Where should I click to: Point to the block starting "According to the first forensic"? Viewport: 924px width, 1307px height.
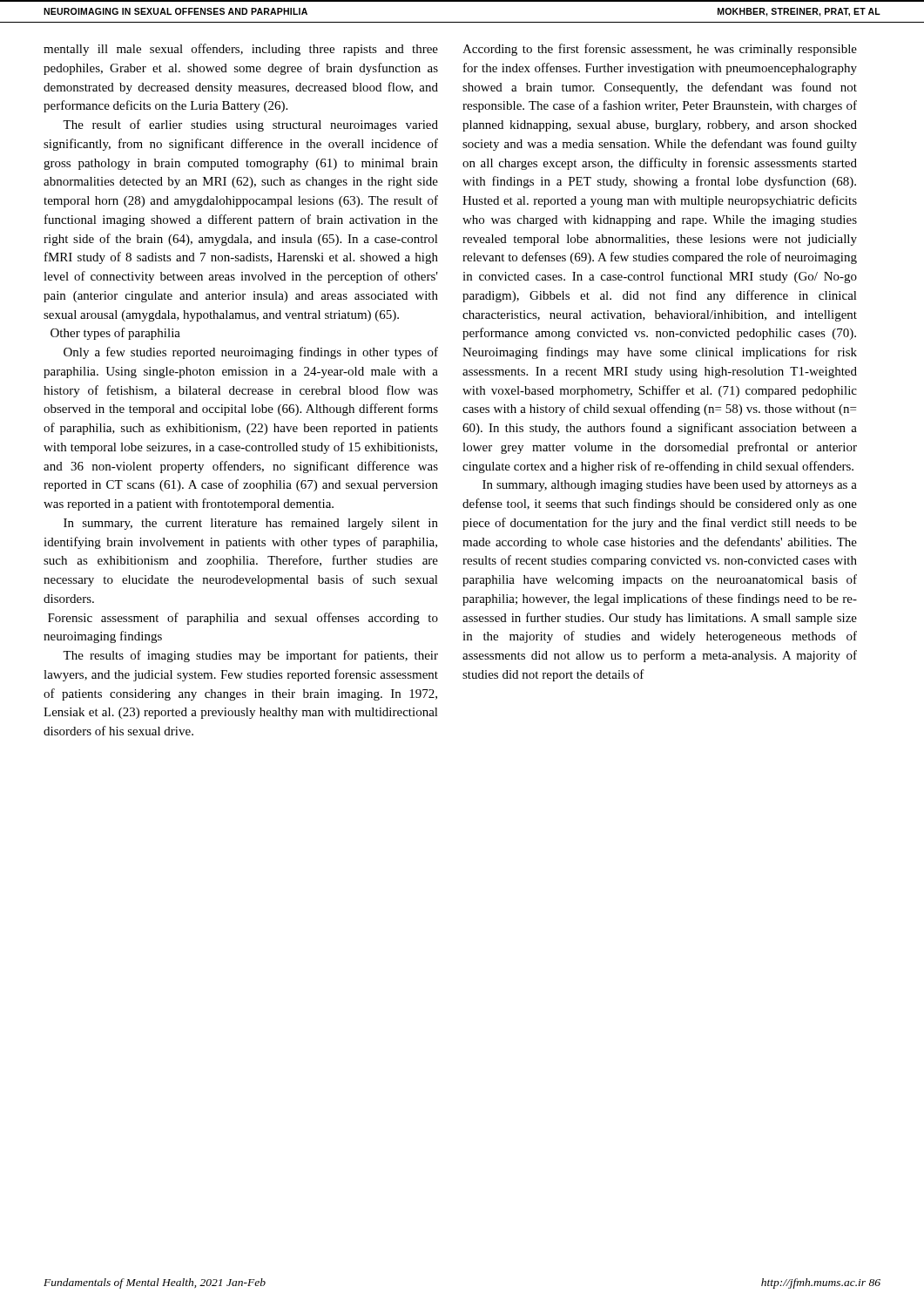click(660, 258)
